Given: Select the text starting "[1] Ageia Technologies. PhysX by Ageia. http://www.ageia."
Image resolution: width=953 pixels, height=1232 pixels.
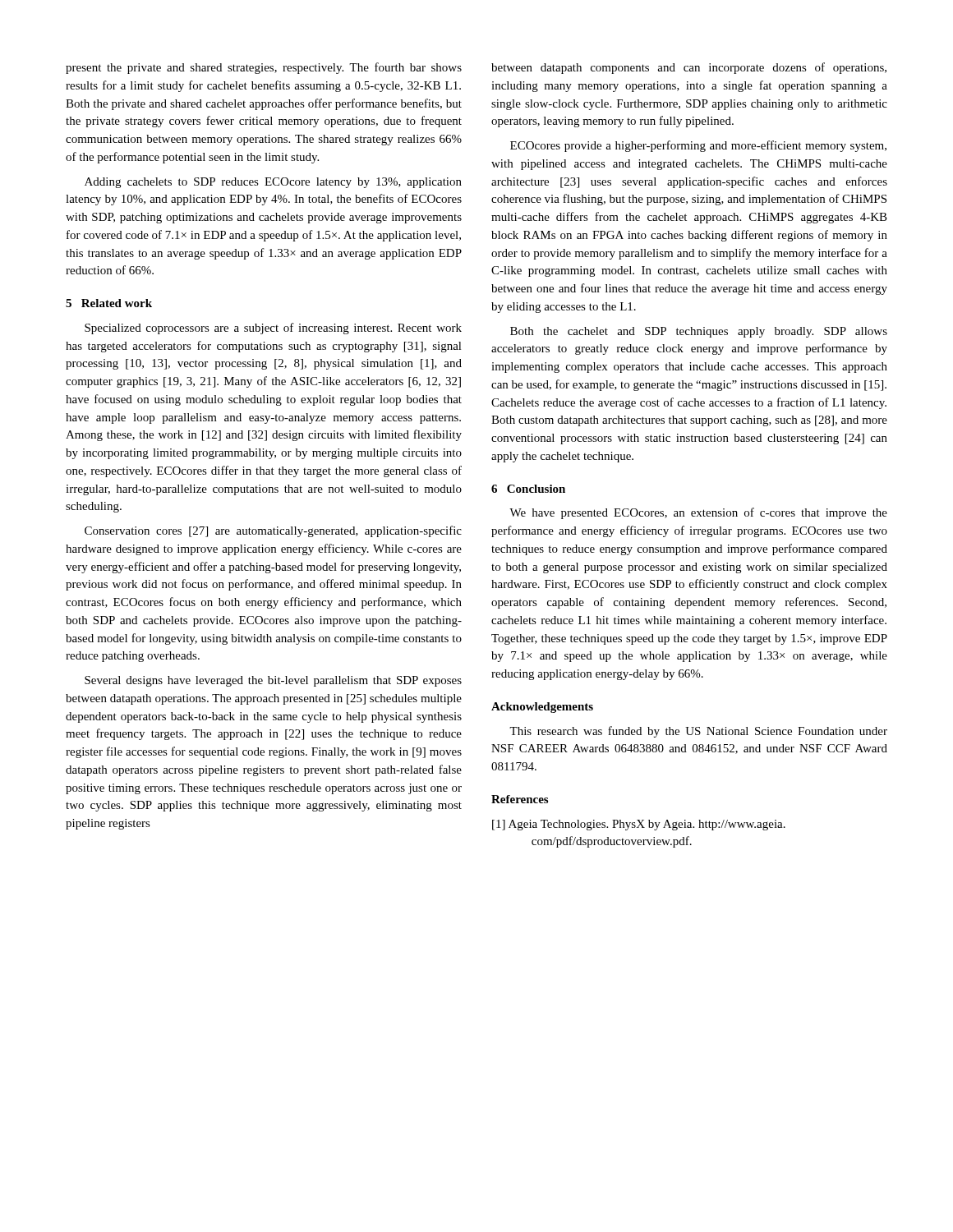Looking at the screenshot, I should click(x=639, y=832).
